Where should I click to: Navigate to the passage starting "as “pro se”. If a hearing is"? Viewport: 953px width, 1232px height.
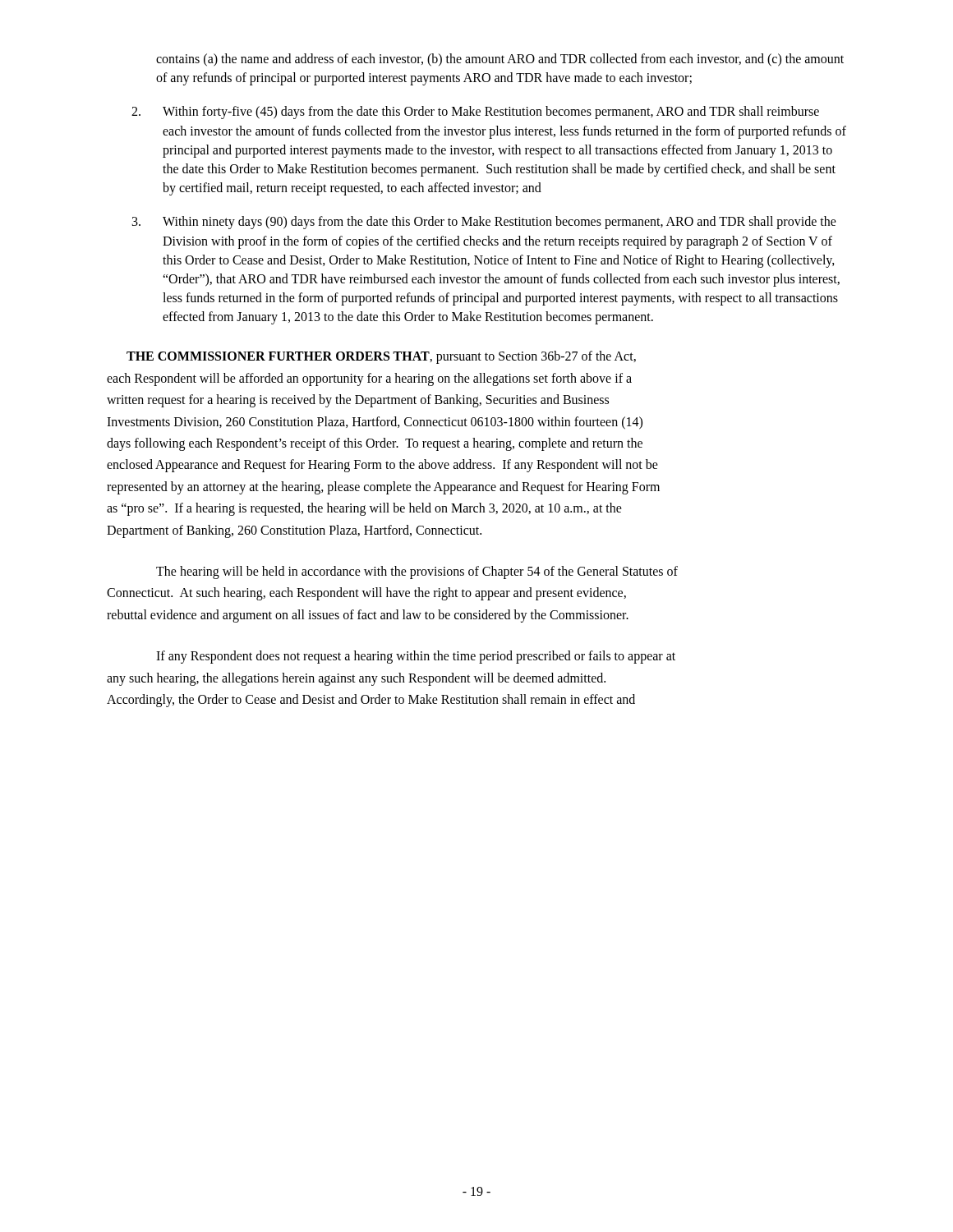click(x=364, y=508)
